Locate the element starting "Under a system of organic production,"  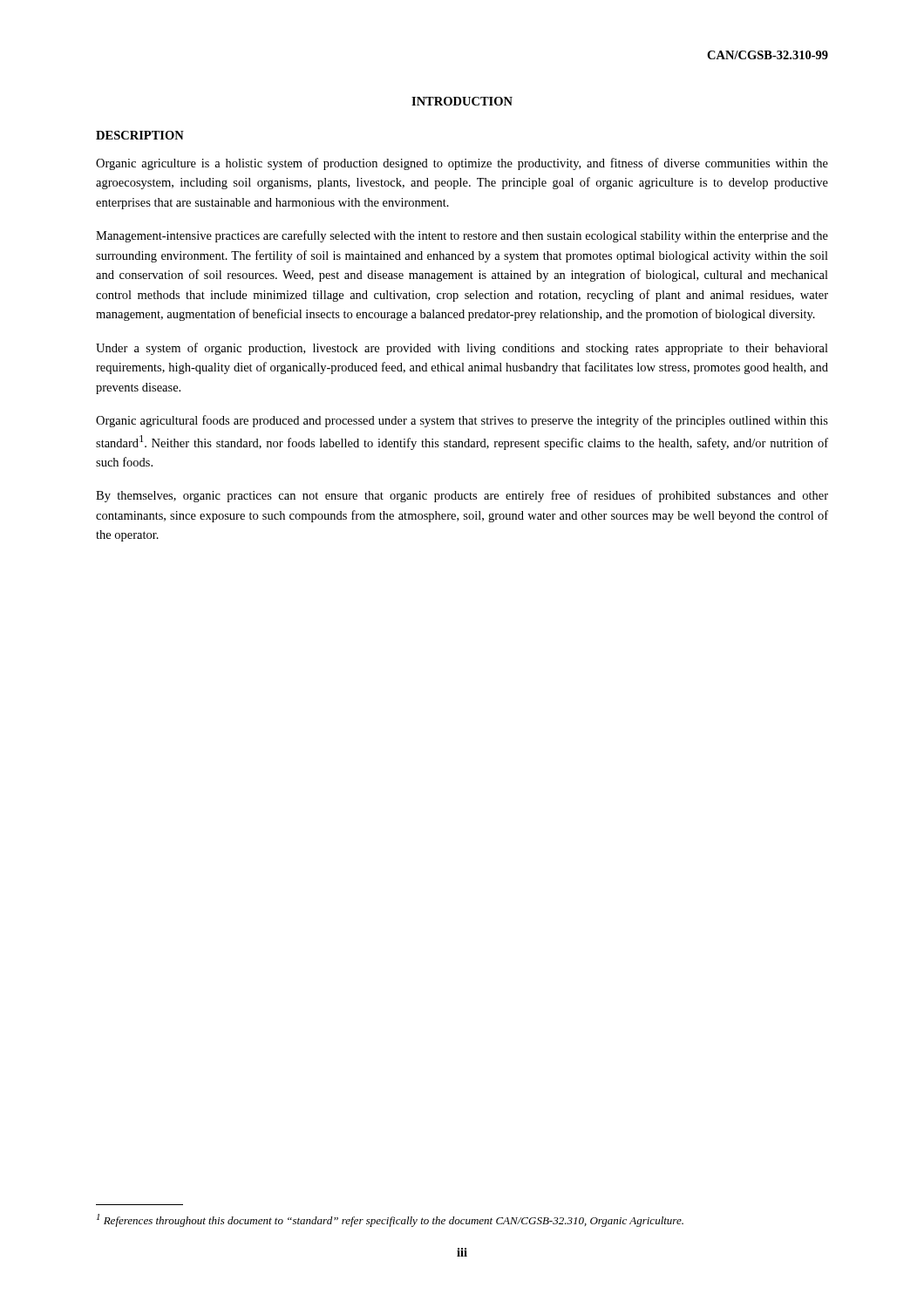click(x=462, y=367)
